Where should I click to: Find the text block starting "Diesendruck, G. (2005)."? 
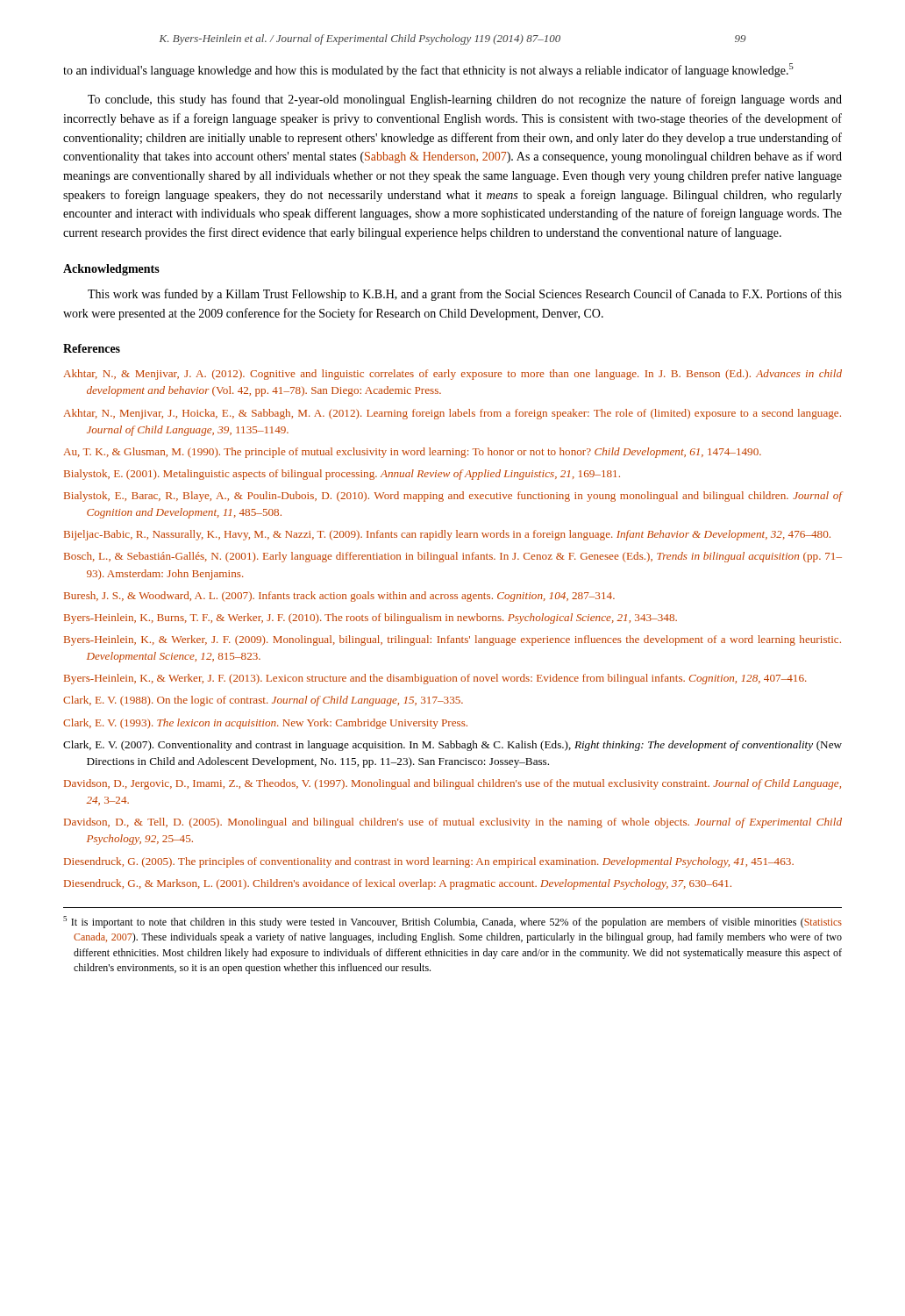[429, 861]
